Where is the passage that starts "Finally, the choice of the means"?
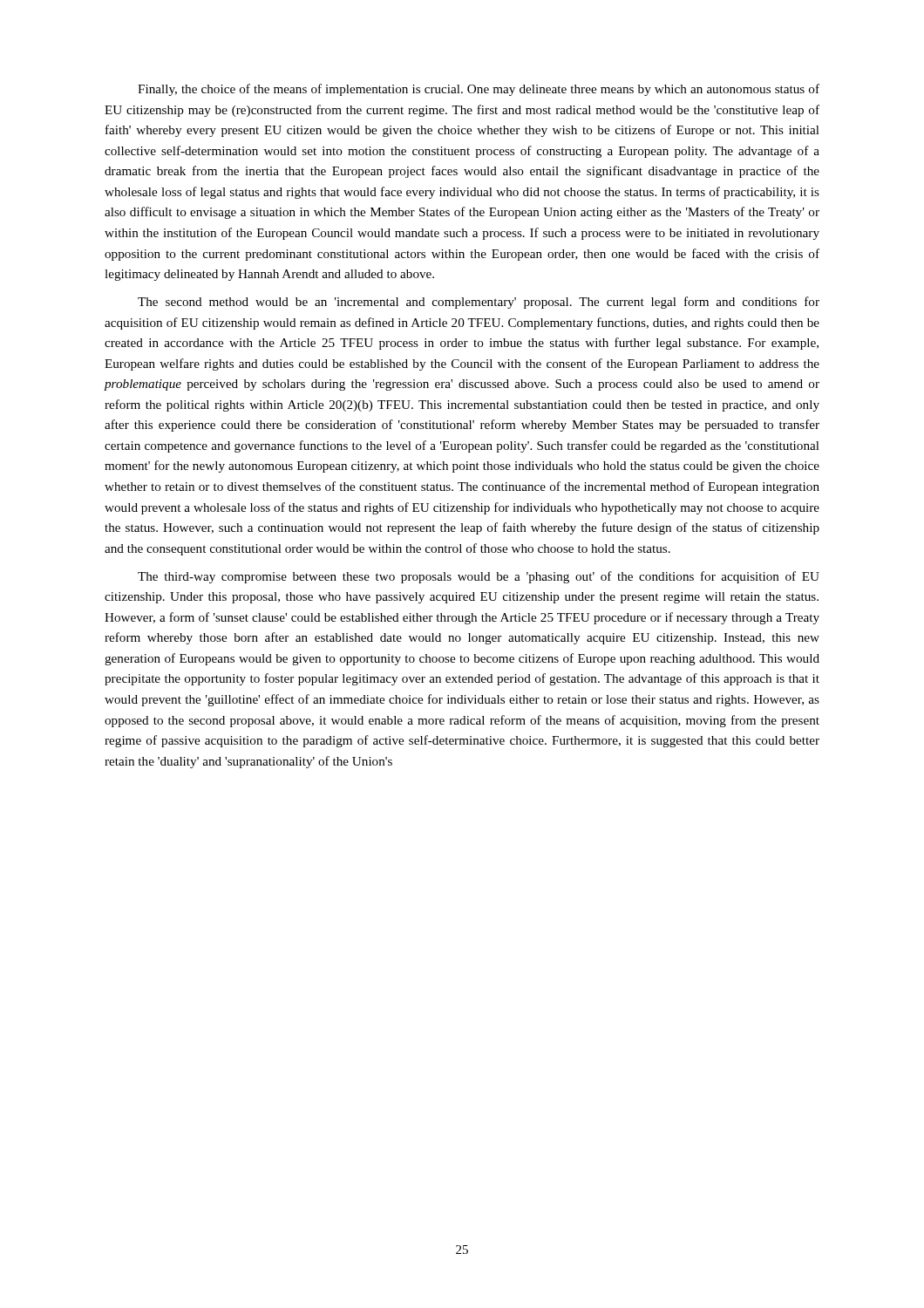924x1308 pixels. tap(462, 425)
